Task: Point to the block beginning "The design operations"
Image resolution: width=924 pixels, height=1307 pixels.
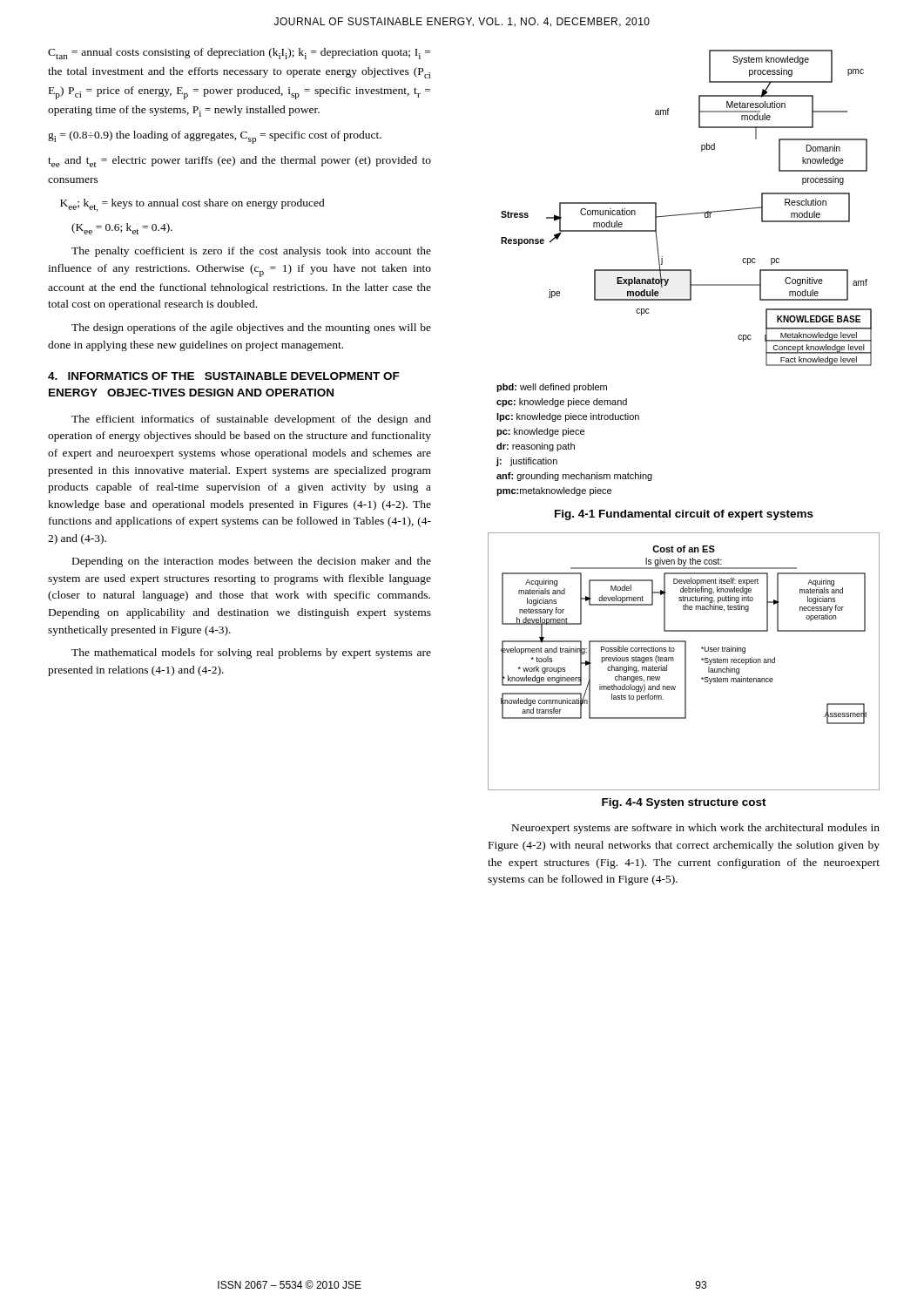Action: pos(239,336)
